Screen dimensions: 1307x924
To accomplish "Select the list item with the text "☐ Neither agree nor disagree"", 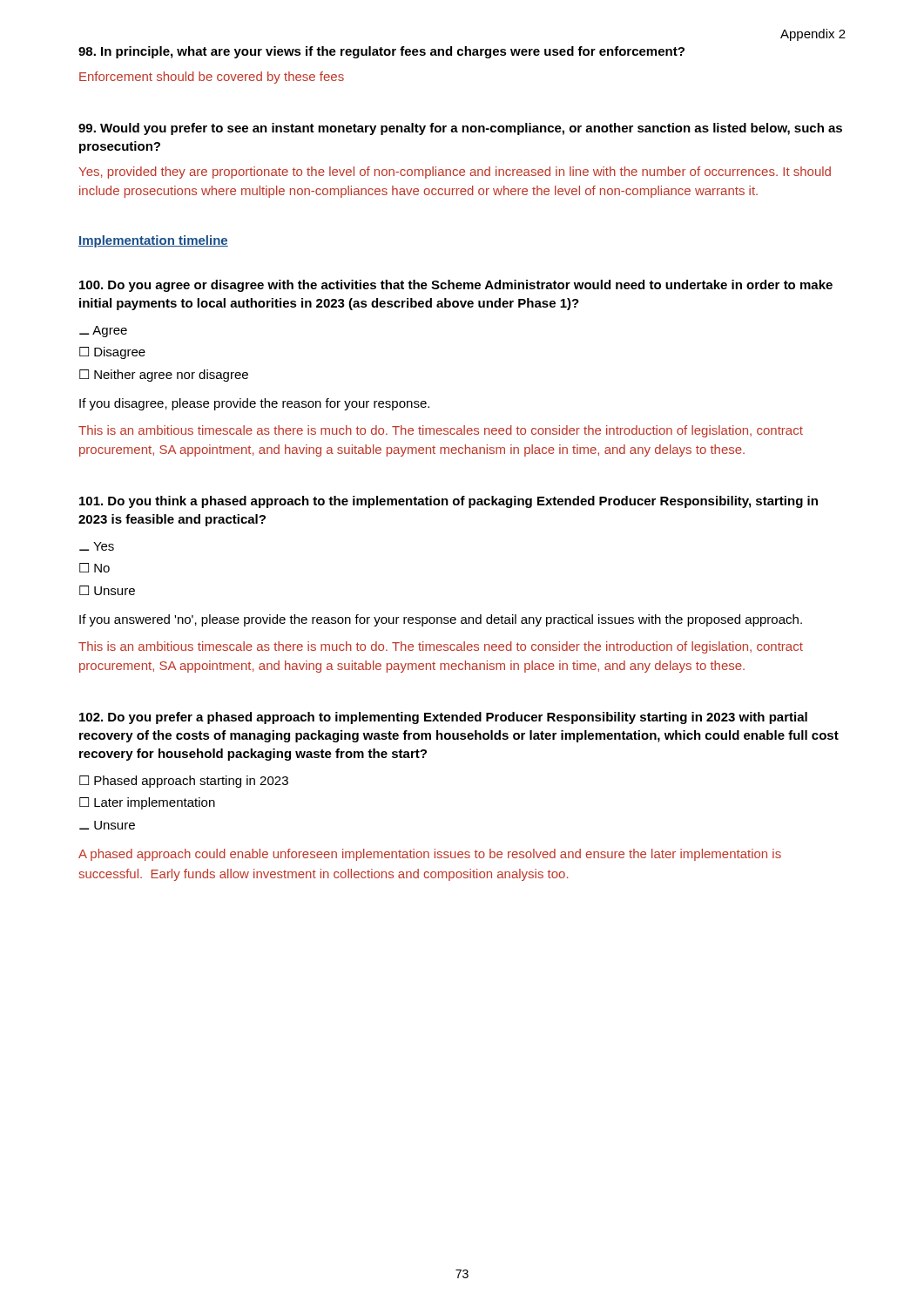I will point(164,374).
